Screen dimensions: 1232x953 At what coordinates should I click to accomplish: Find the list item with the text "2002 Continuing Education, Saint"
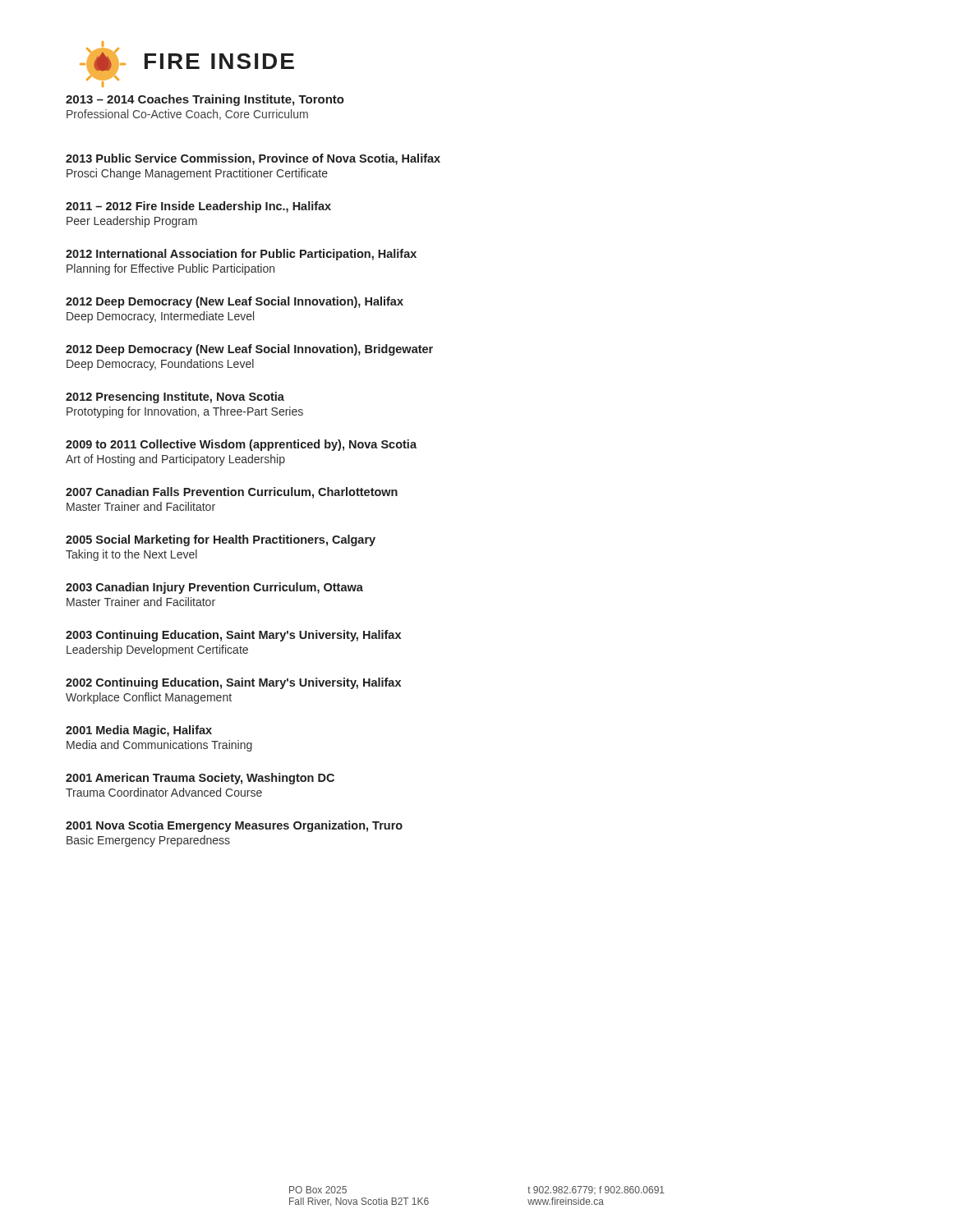click(233, 683)
